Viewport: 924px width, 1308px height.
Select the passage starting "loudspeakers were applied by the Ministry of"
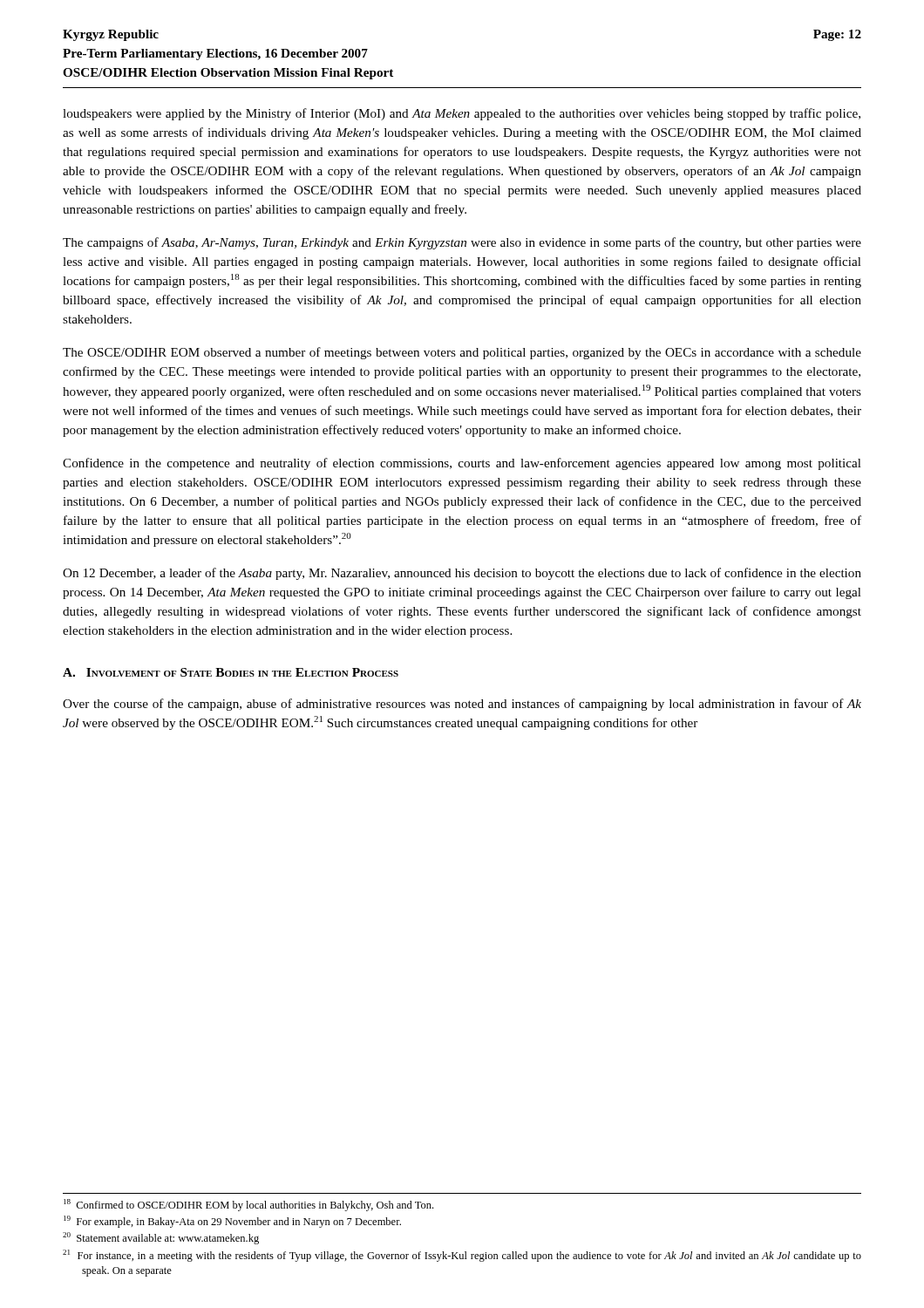(462, 161)
